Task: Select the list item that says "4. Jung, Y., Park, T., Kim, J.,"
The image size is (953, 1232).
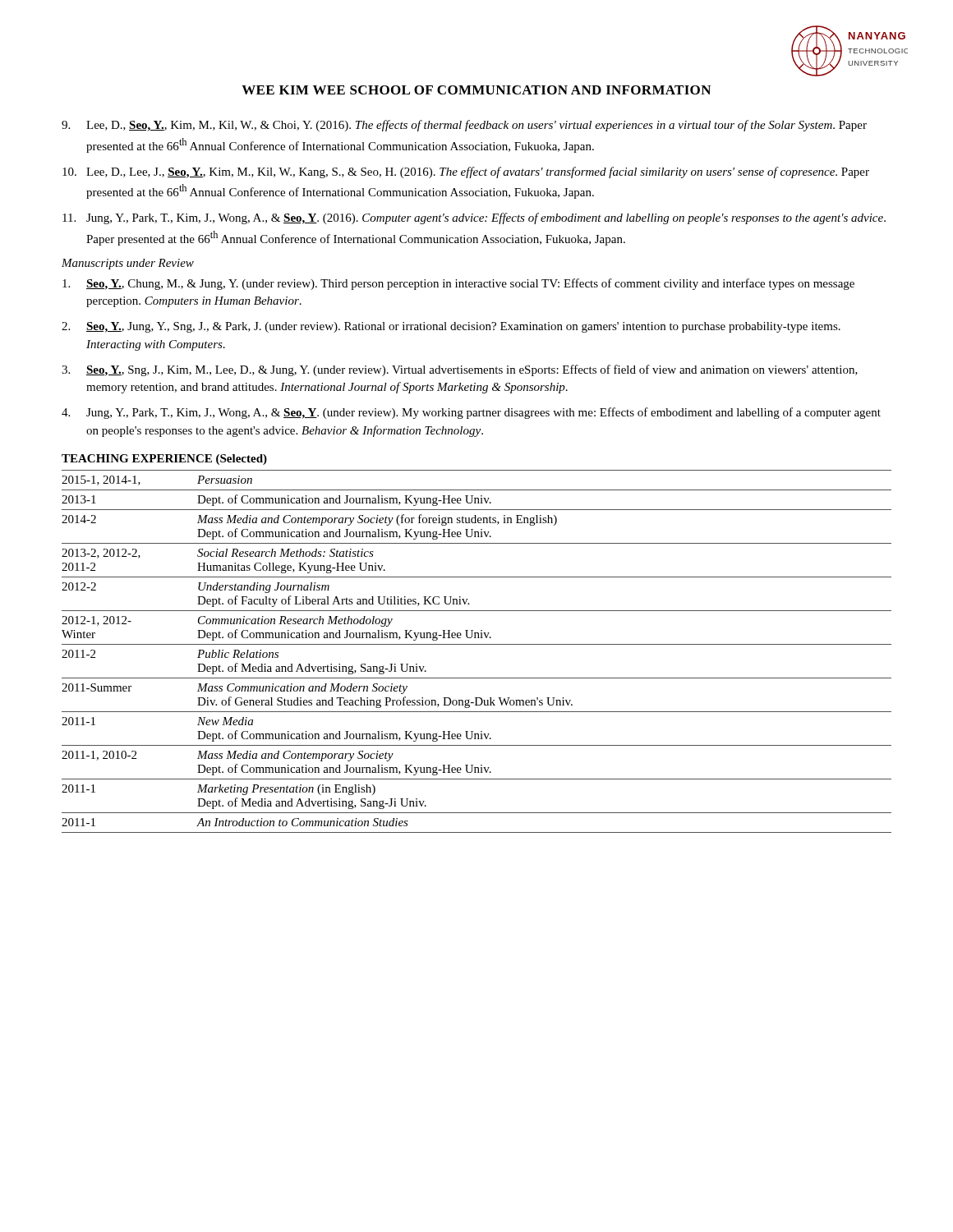Action: (x=476, y=422)
